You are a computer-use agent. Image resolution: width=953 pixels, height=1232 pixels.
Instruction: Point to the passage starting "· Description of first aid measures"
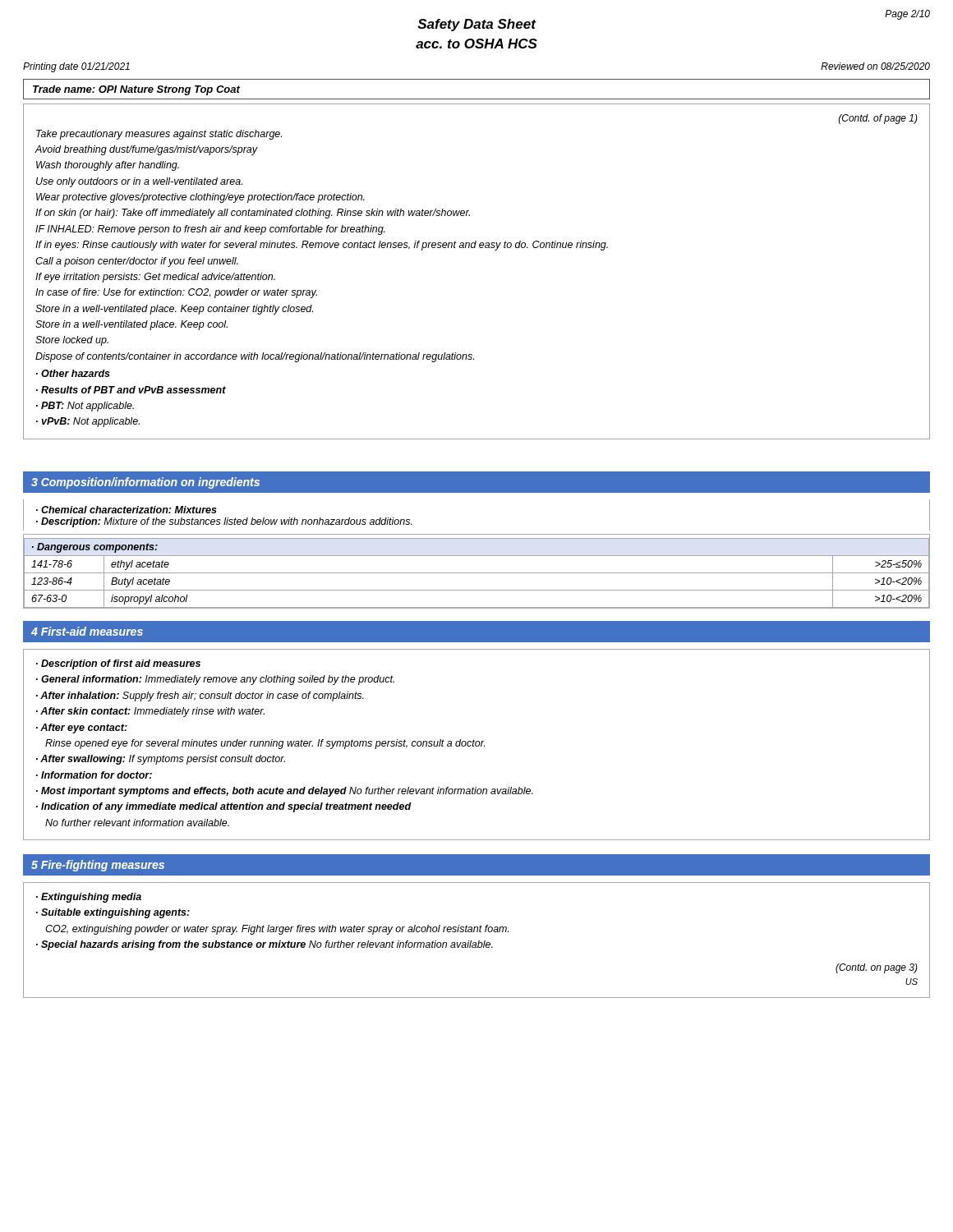(476, 744)
